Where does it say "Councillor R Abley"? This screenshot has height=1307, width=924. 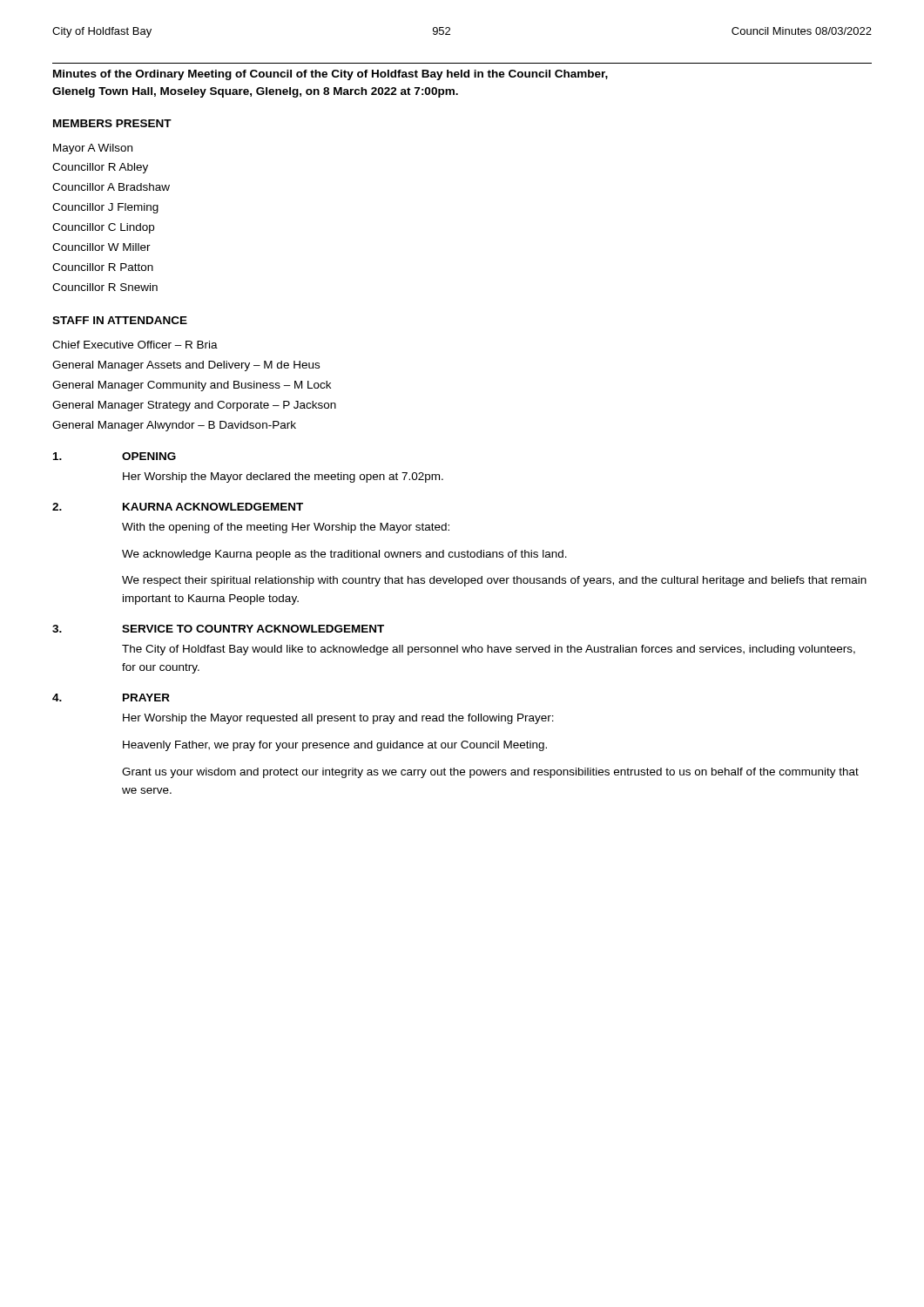pos(100,167)
